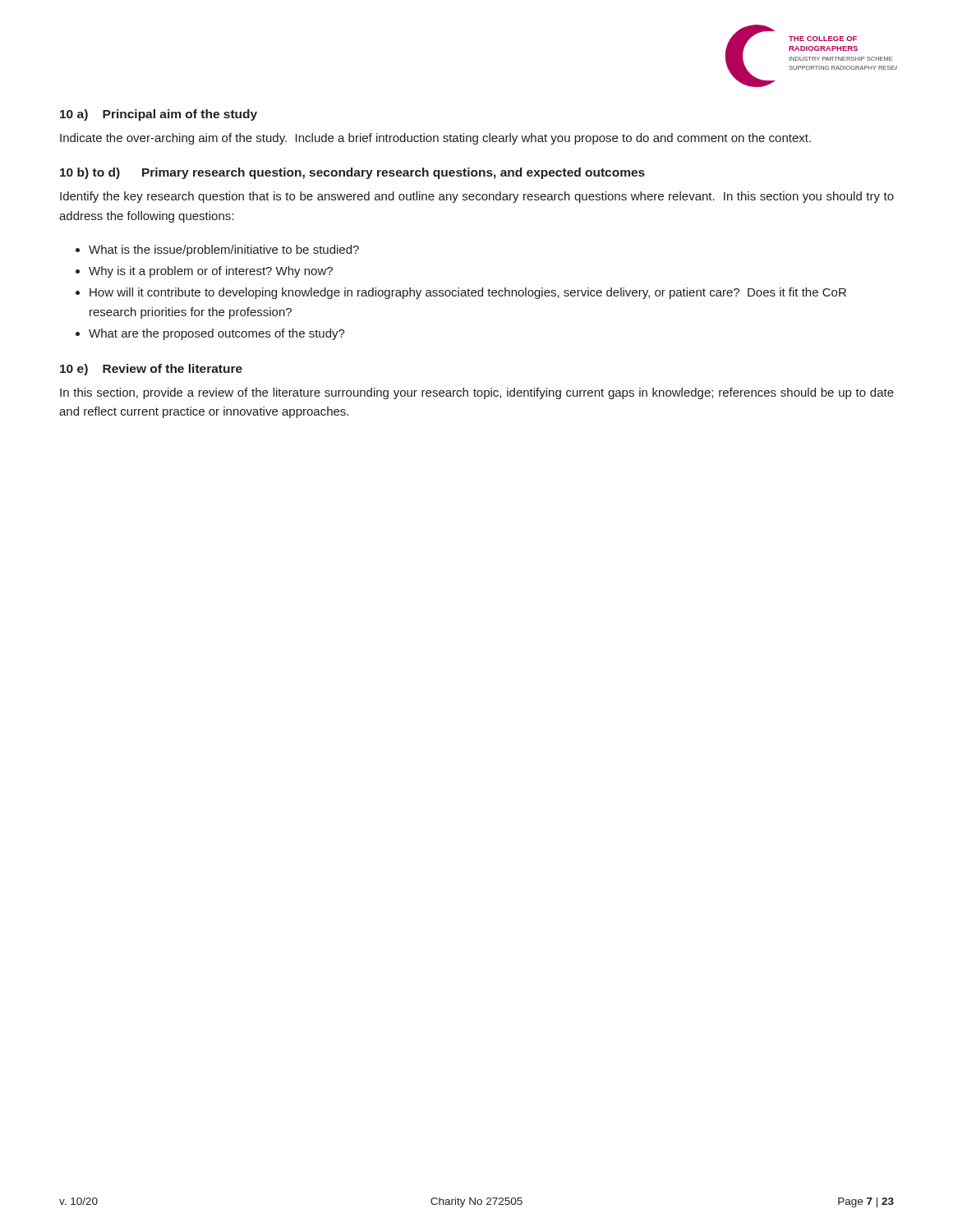Where is the passage that starts "Identify the key research question that is"?
This screenshot has width=953, height=1232.
[x=476, y=206]
